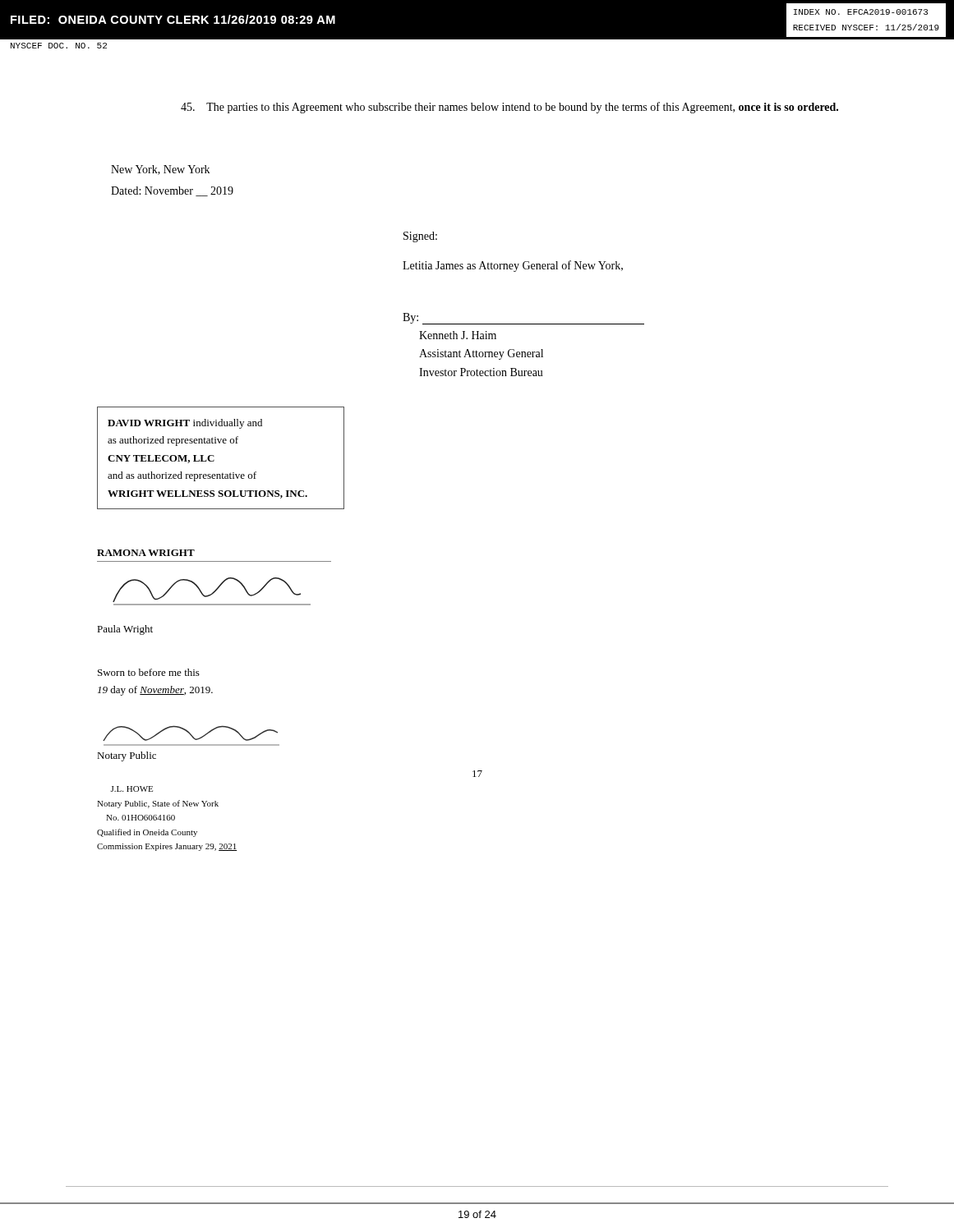Viewport: 954px width, 1232px height.
Task: Select the passage starting "Paula Wright"
Action: tap(125, 629)
